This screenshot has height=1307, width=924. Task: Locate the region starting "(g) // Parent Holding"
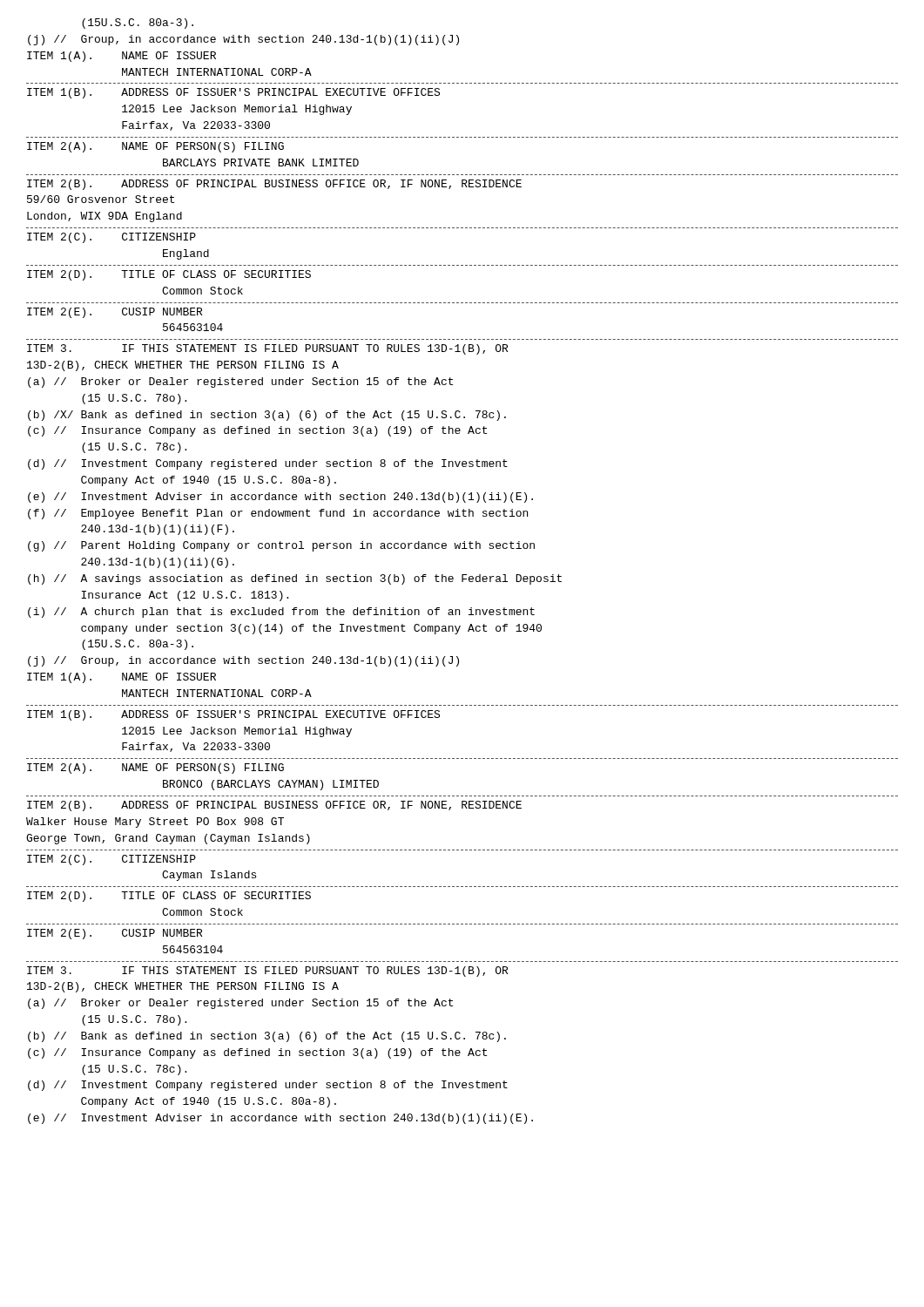[x=281, y=554]
